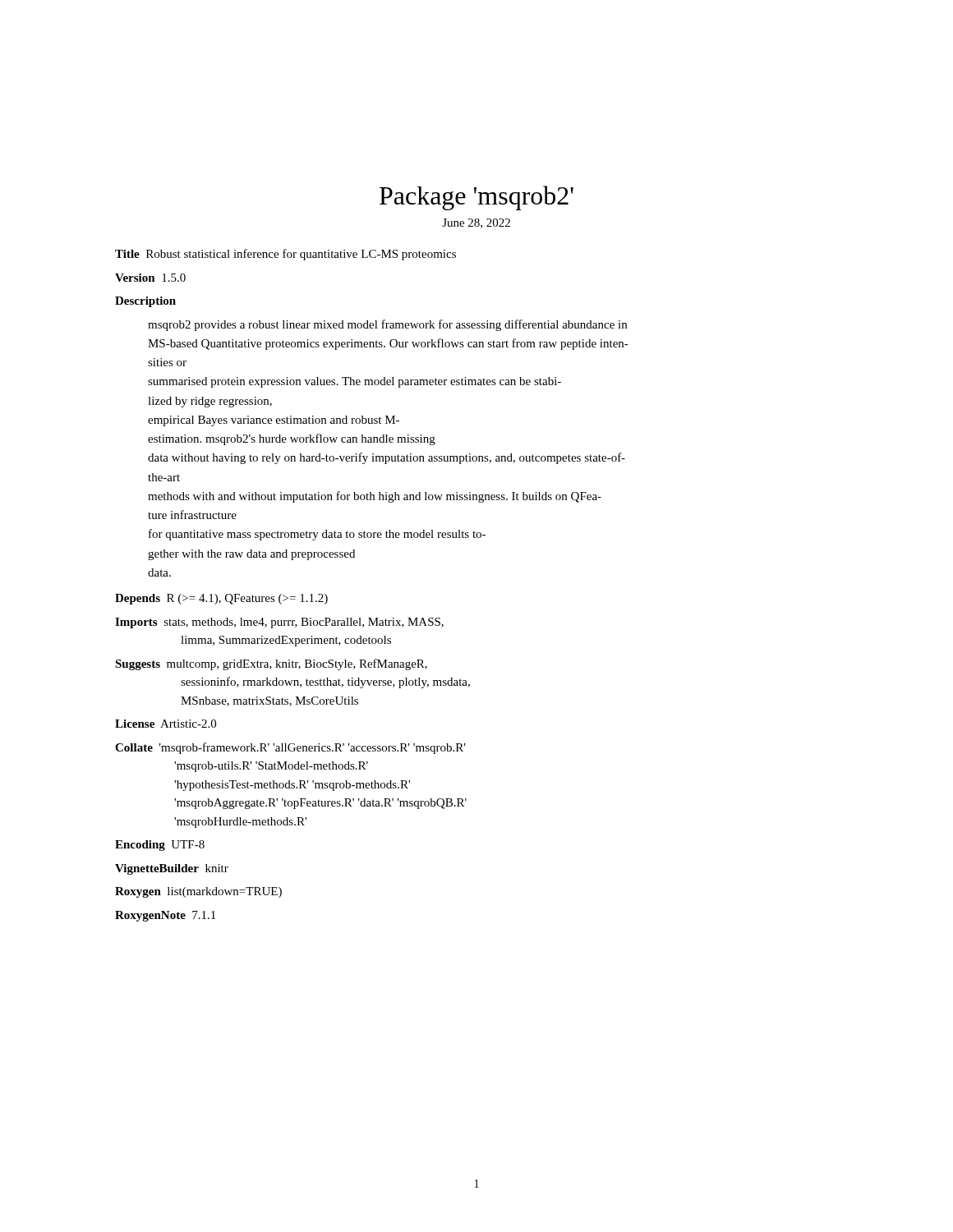The width and height of the screenshot is (953, 1232).
Task: Find the block starting "Depends R (>= 4.1), QFeatures"
Action: tap(222, 598)
